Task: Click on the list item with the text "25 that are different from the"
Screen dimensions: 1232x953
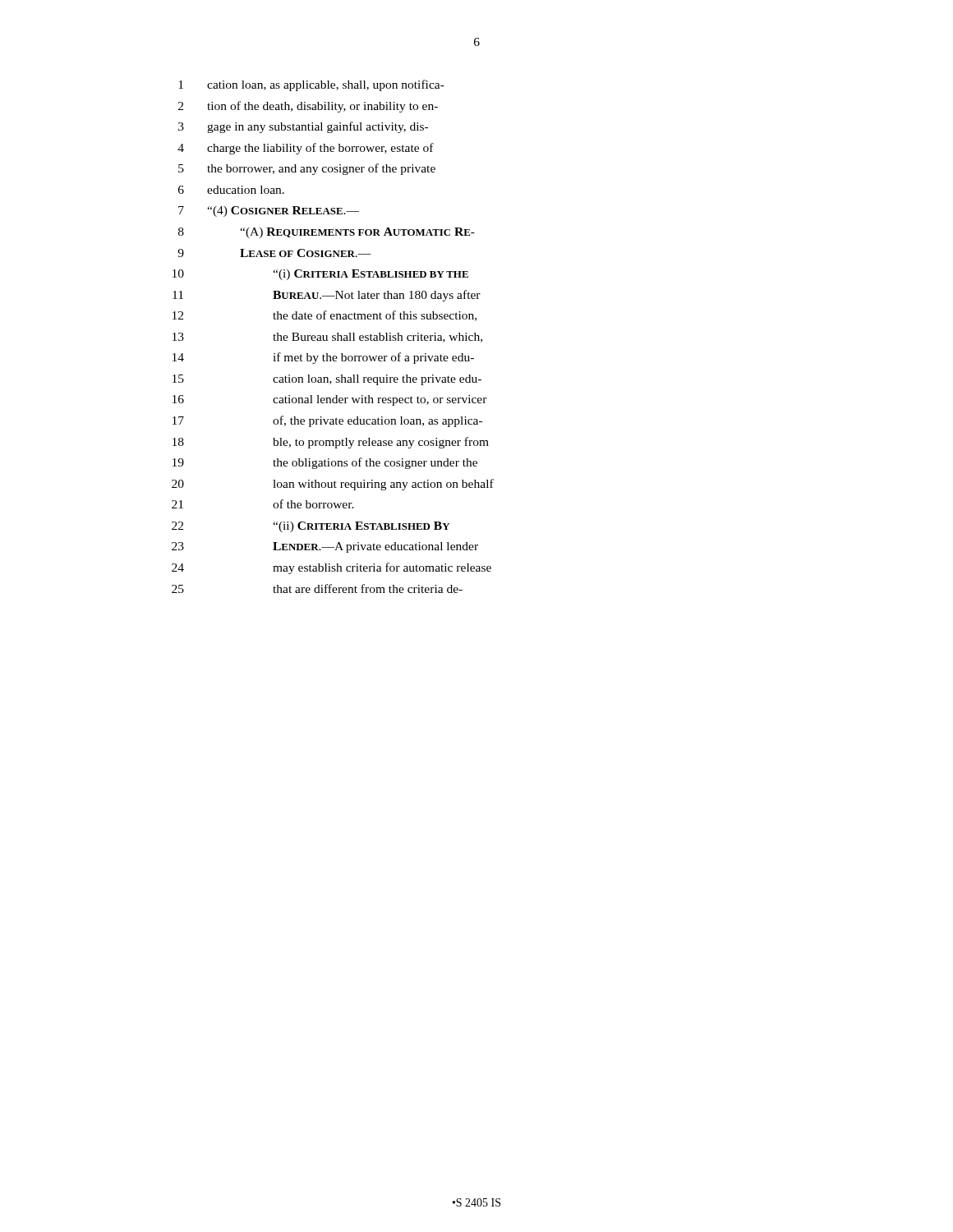Action: click(317, 588)
